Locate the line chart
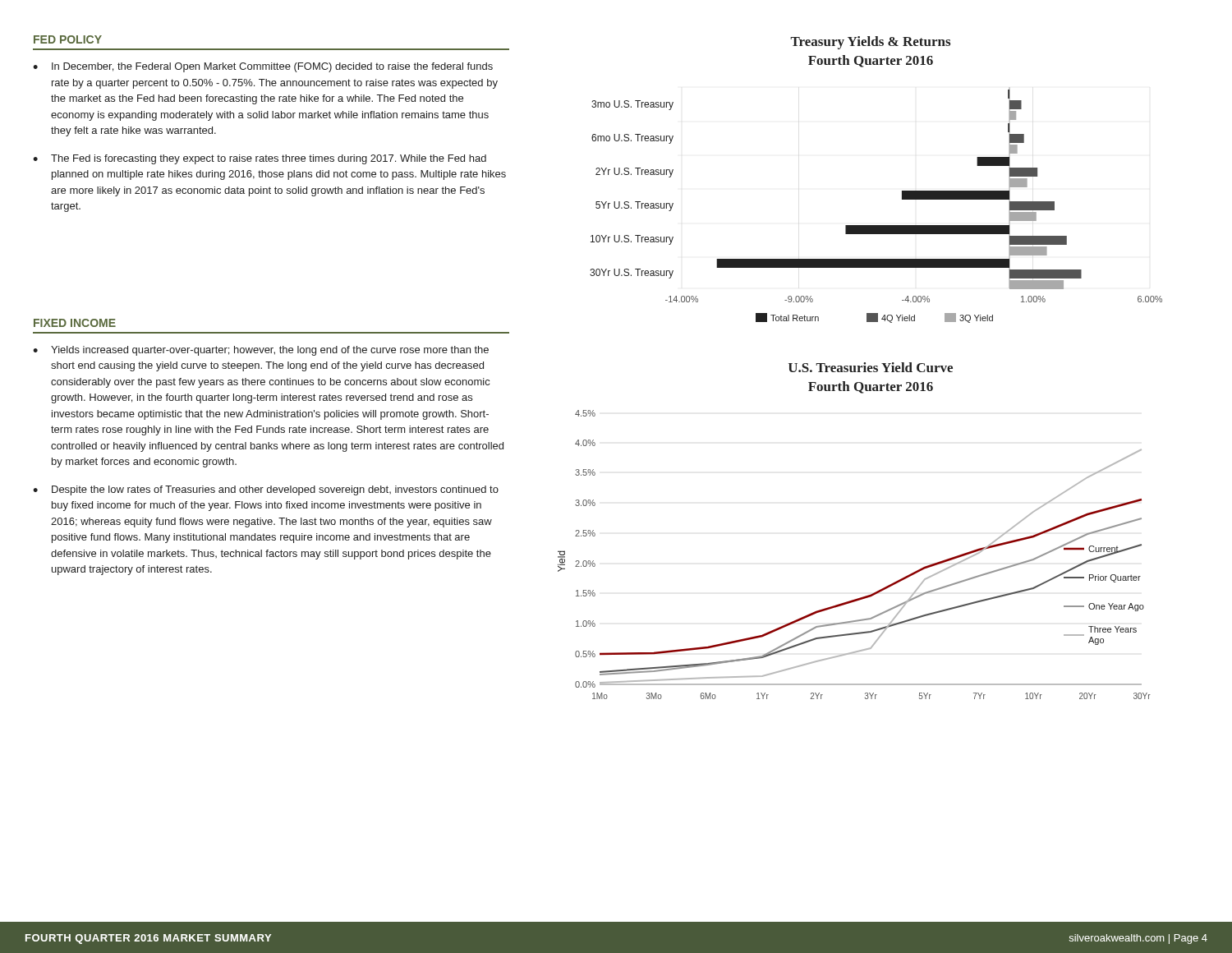 871,566
